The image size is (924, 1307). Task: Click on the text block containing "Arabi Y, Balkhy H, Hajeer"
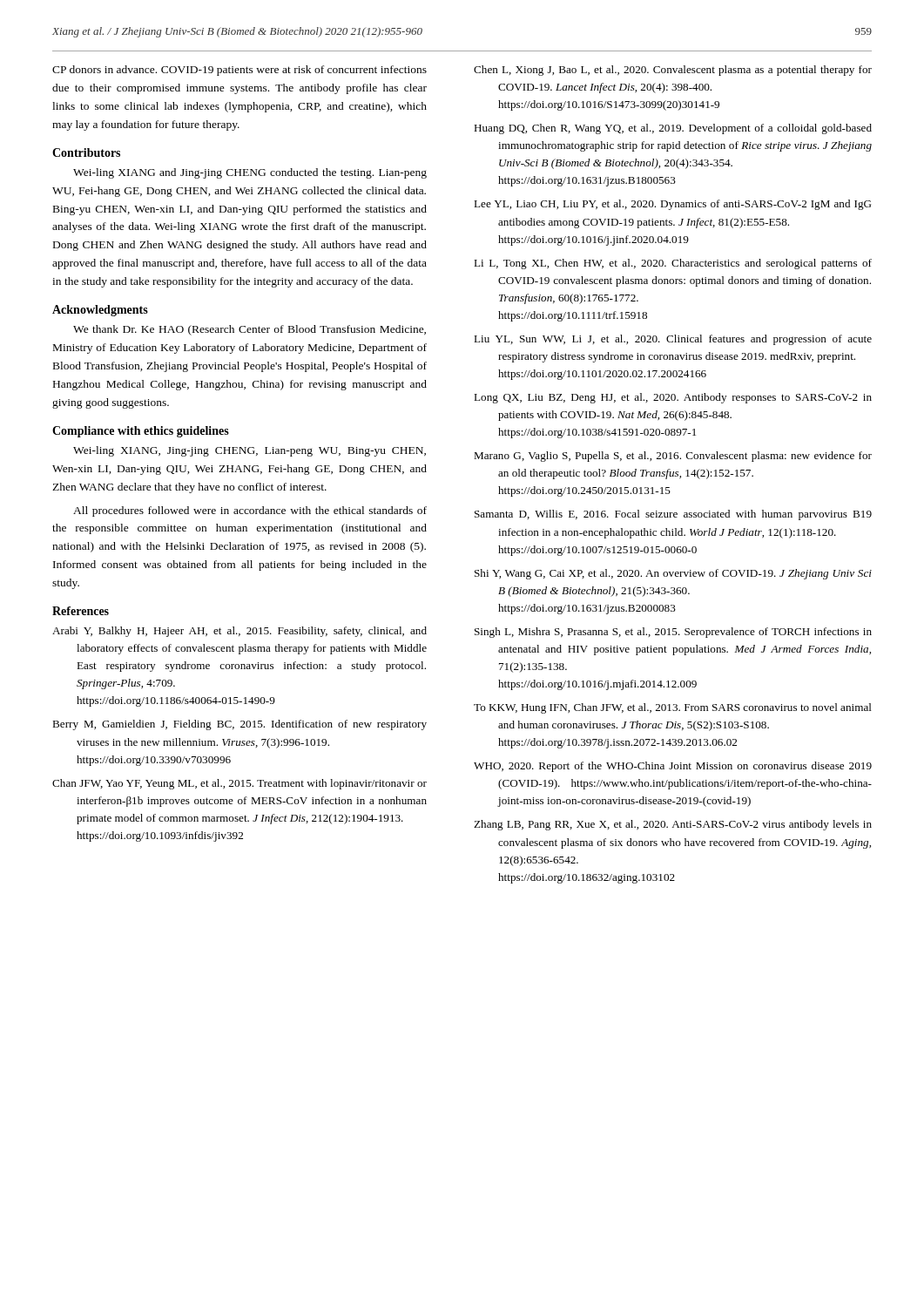[x=240, y=665]
